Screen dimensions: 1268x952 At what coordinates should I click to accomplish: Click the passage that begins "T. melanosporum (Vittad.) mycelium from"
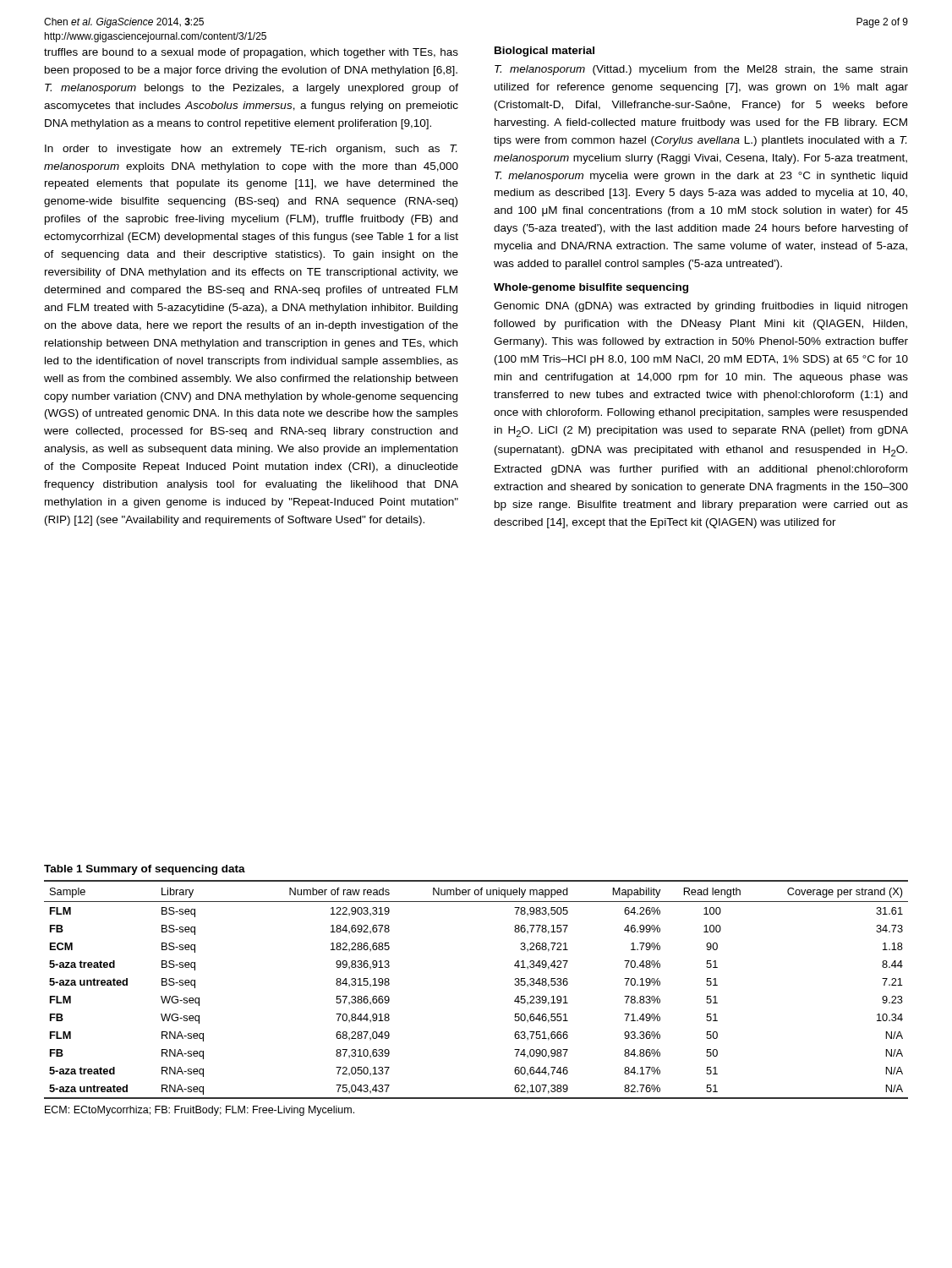[701, 167]
